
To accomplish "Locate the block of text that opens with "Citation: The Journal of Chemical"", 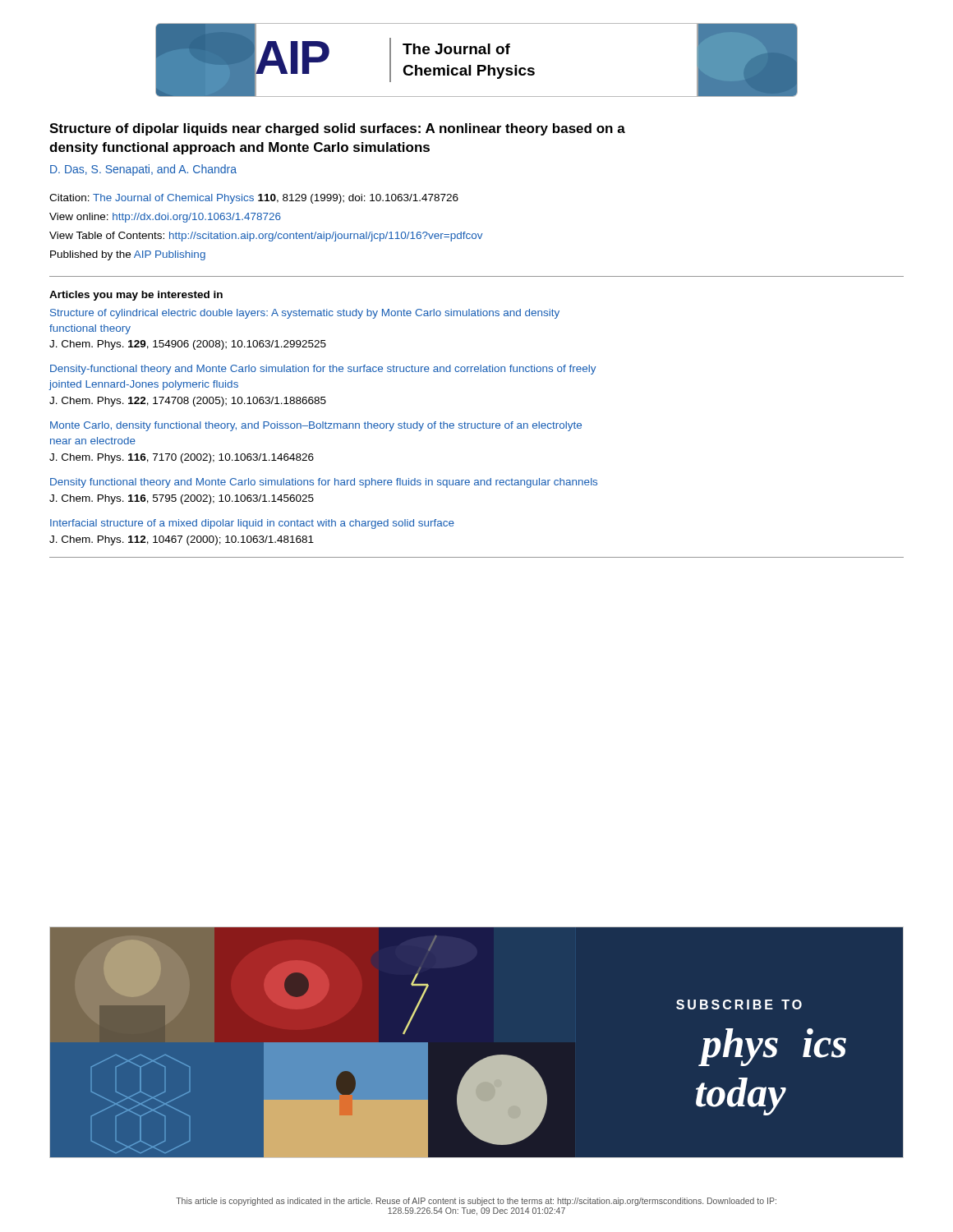I will (x=266, y=226).
